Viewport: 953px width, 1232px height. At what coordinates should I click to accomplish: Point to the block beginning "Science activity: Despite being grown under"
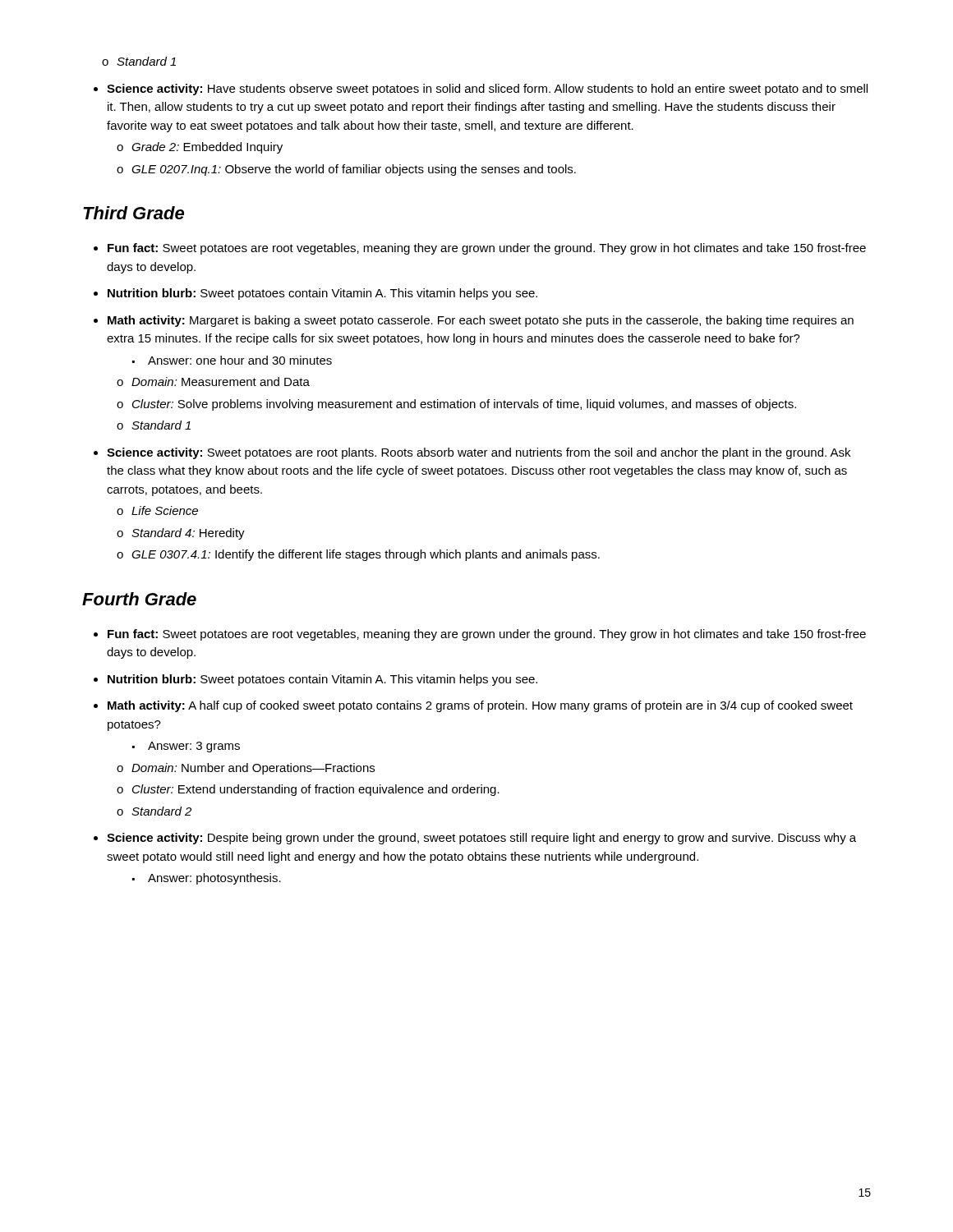489,859
